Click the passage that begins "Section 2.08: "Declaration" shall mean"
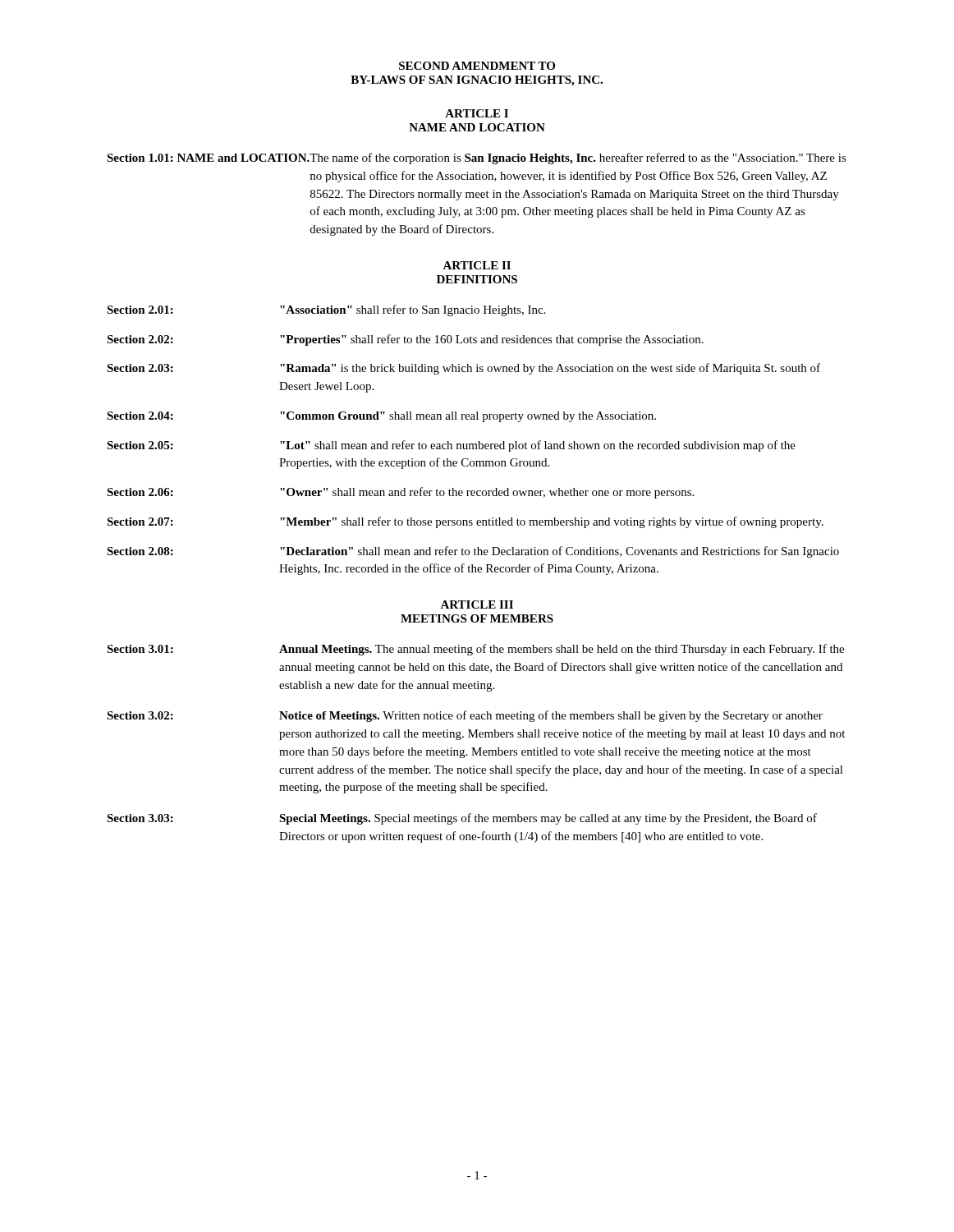The image size is (954, 1232). pos(477,560)
